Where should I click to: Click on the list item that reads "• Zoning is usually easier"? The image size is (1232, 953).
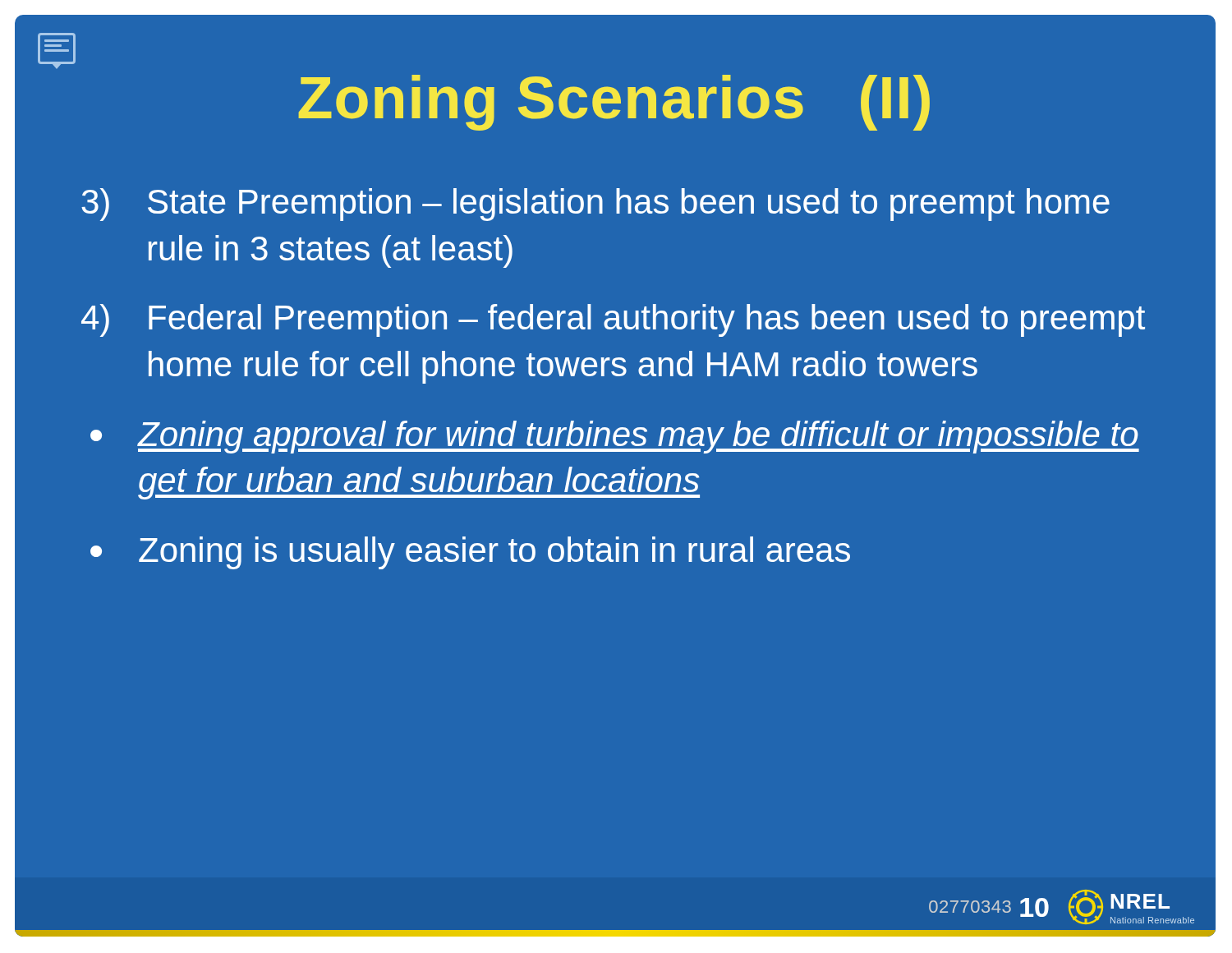click(x=623, y=551)
